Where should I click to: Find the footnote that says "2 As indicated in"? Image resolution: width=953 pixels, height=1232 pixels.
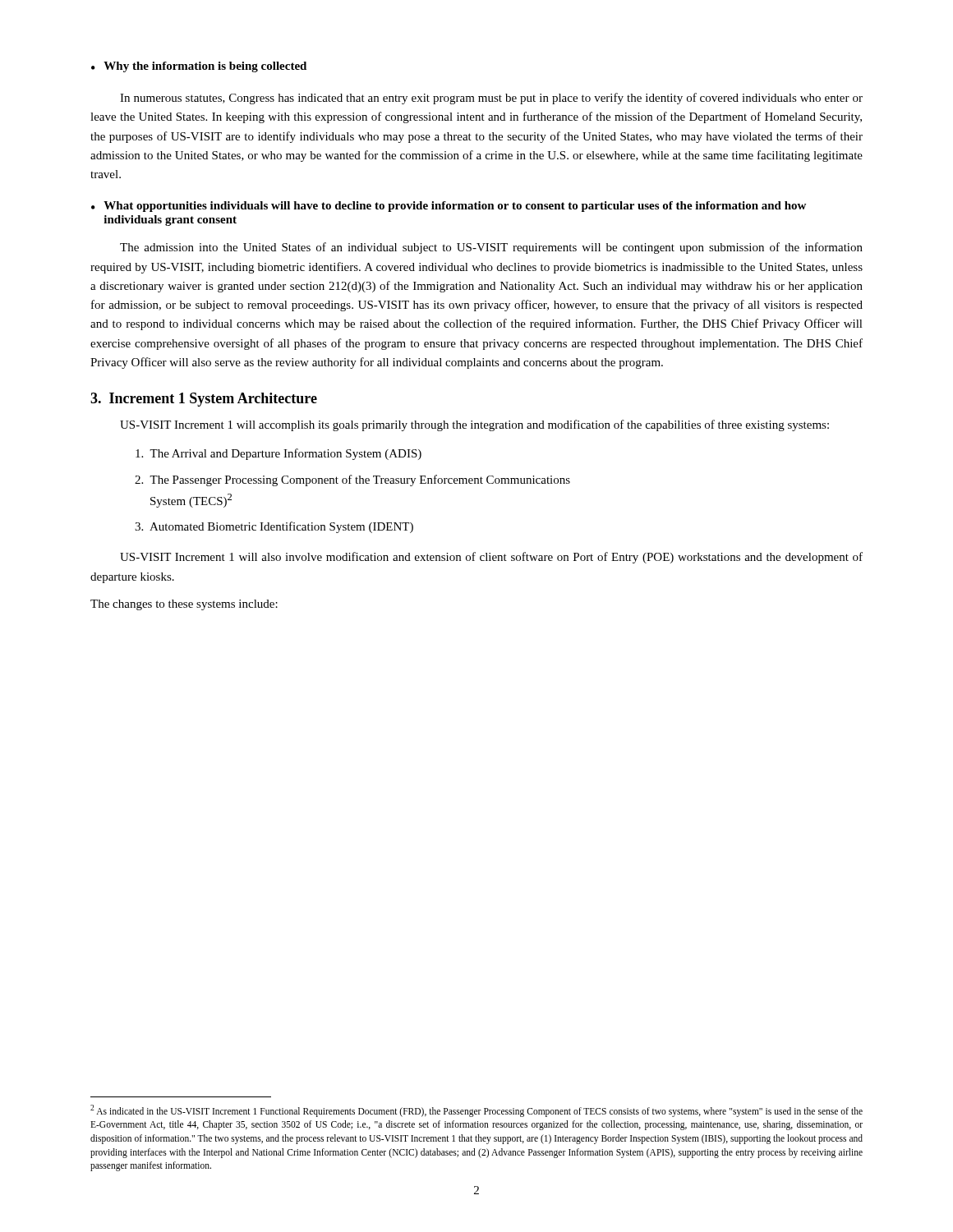pyautogui.click(x=476, y=1137)
